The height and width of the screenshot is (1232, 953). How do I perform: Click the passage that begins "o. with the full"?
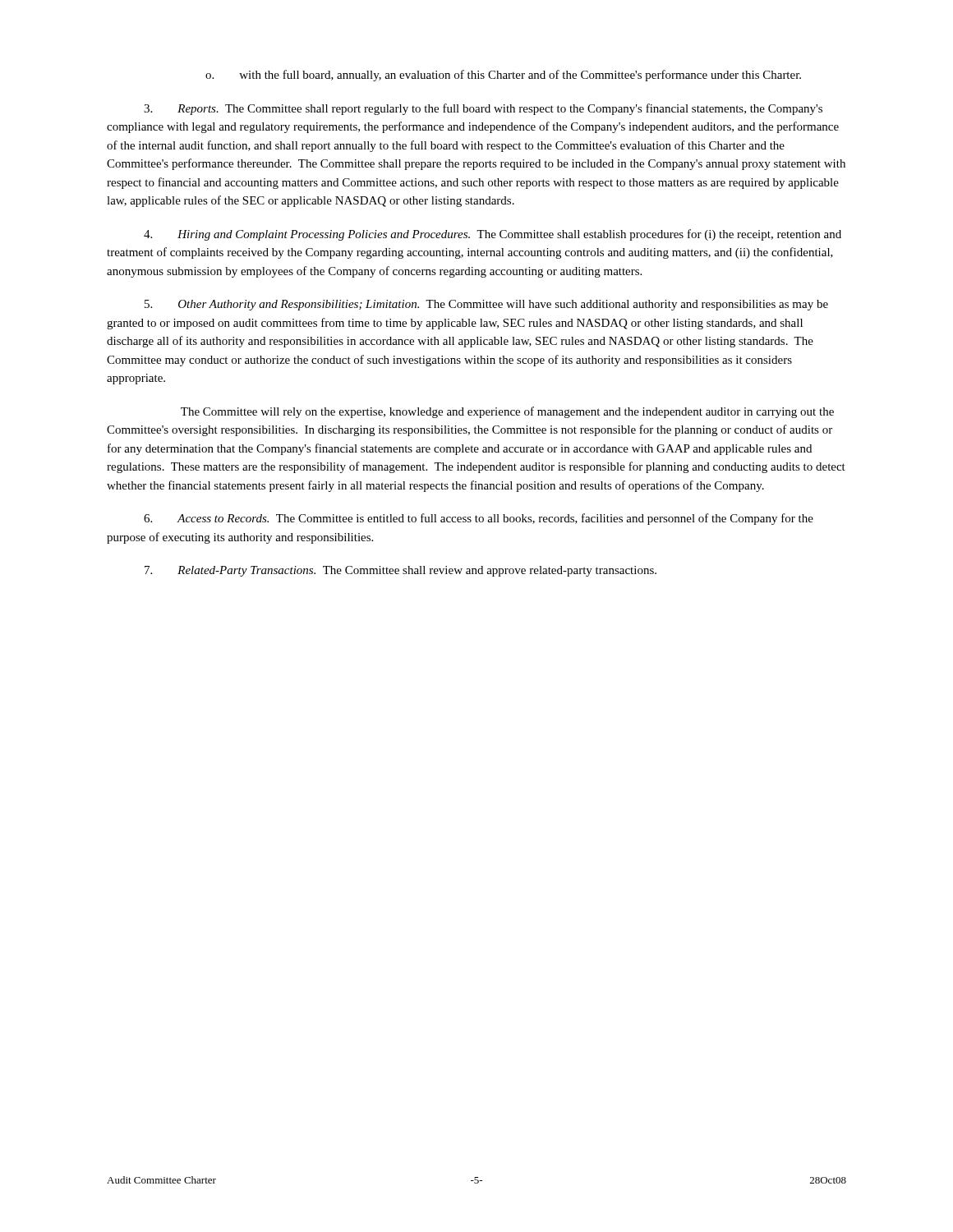(504, 75)
